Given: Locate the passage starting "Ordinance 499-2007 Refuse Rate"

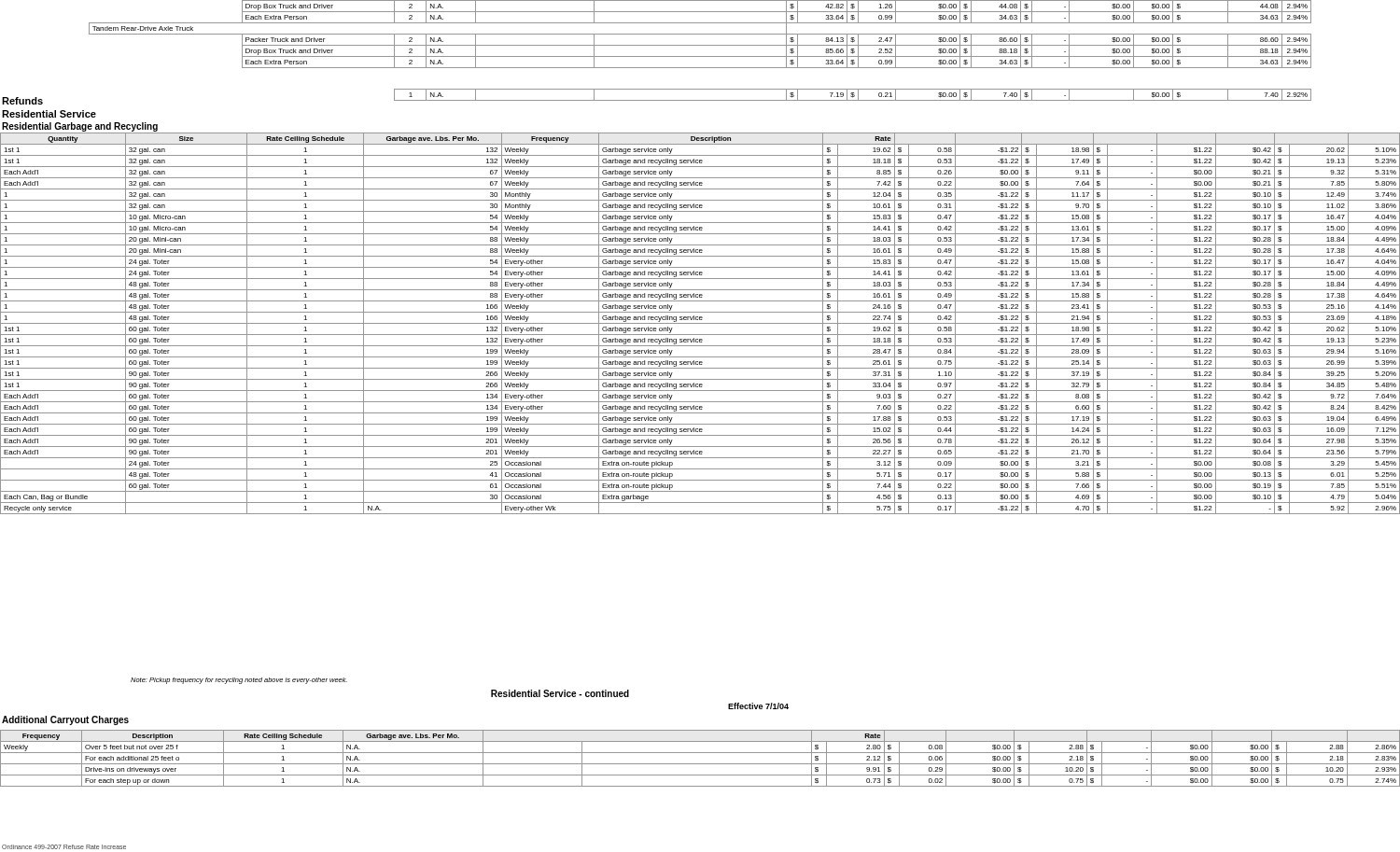Looking at the screenshot, I should 64,847.
